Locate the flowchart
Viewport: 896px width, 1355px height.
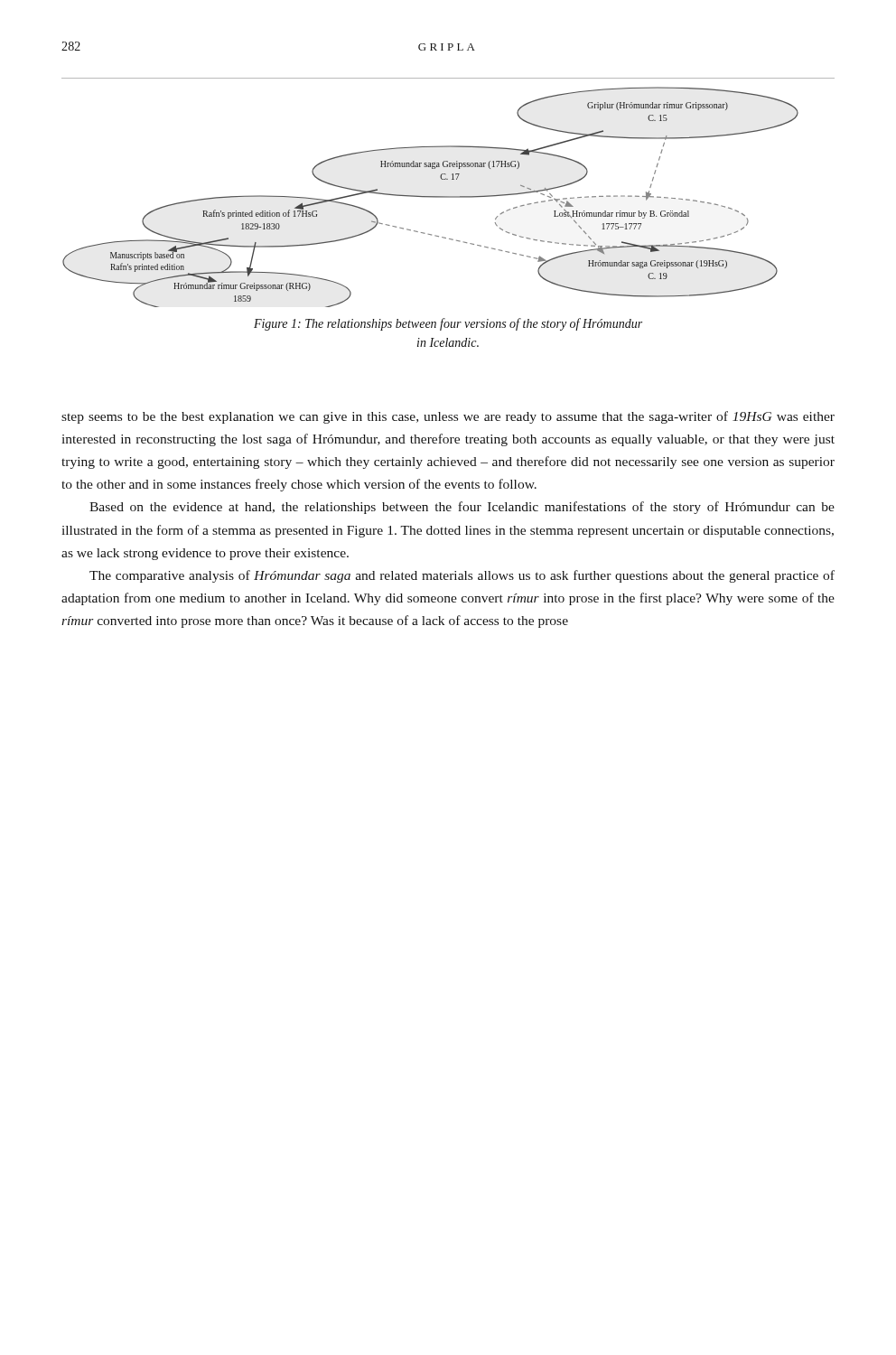point(448,194)
